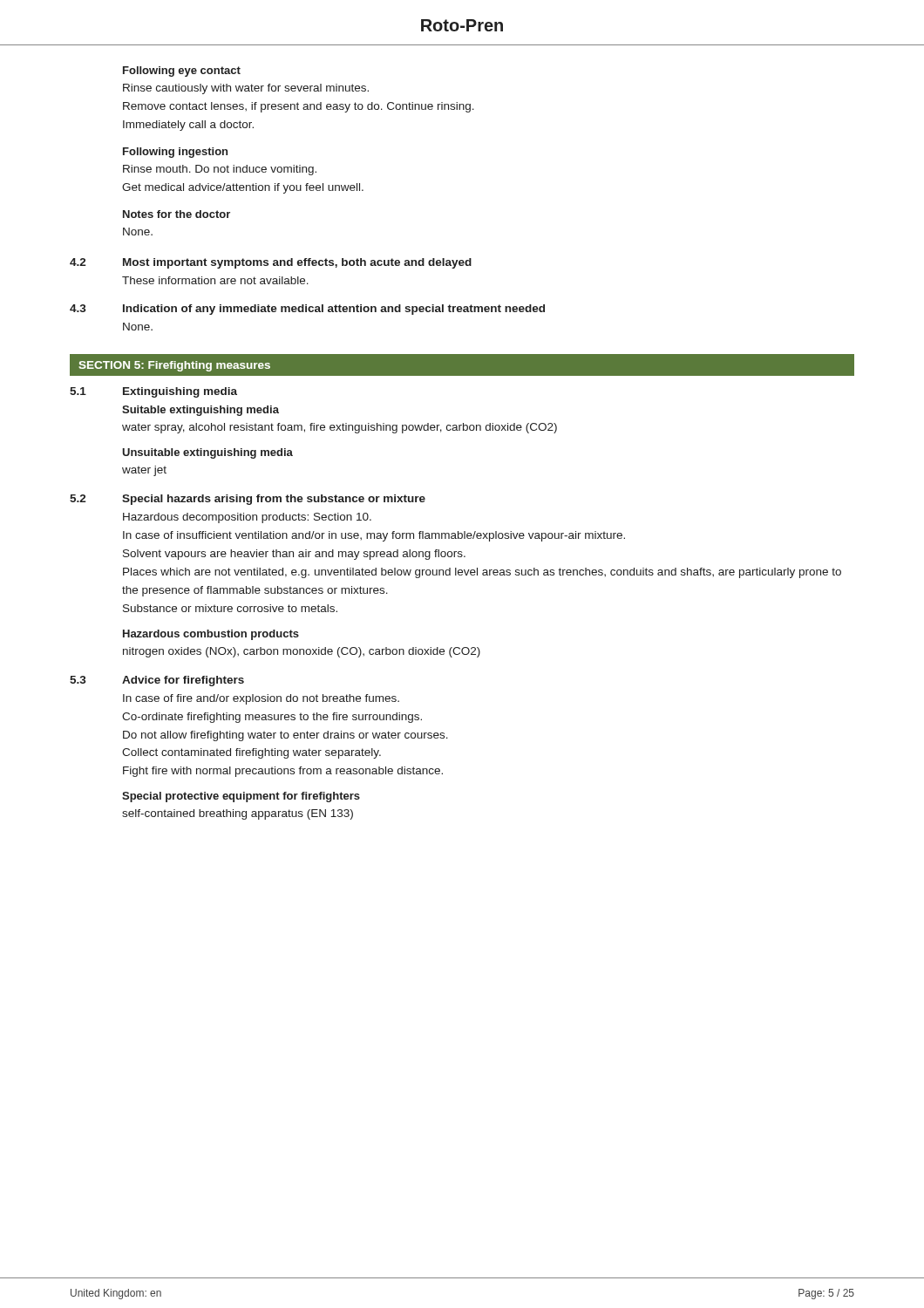This screenshot has width=924, height=1308.
Task: Locate the passage starting "5.1 Extinguishing media"
Action: [x=153, y=392]
